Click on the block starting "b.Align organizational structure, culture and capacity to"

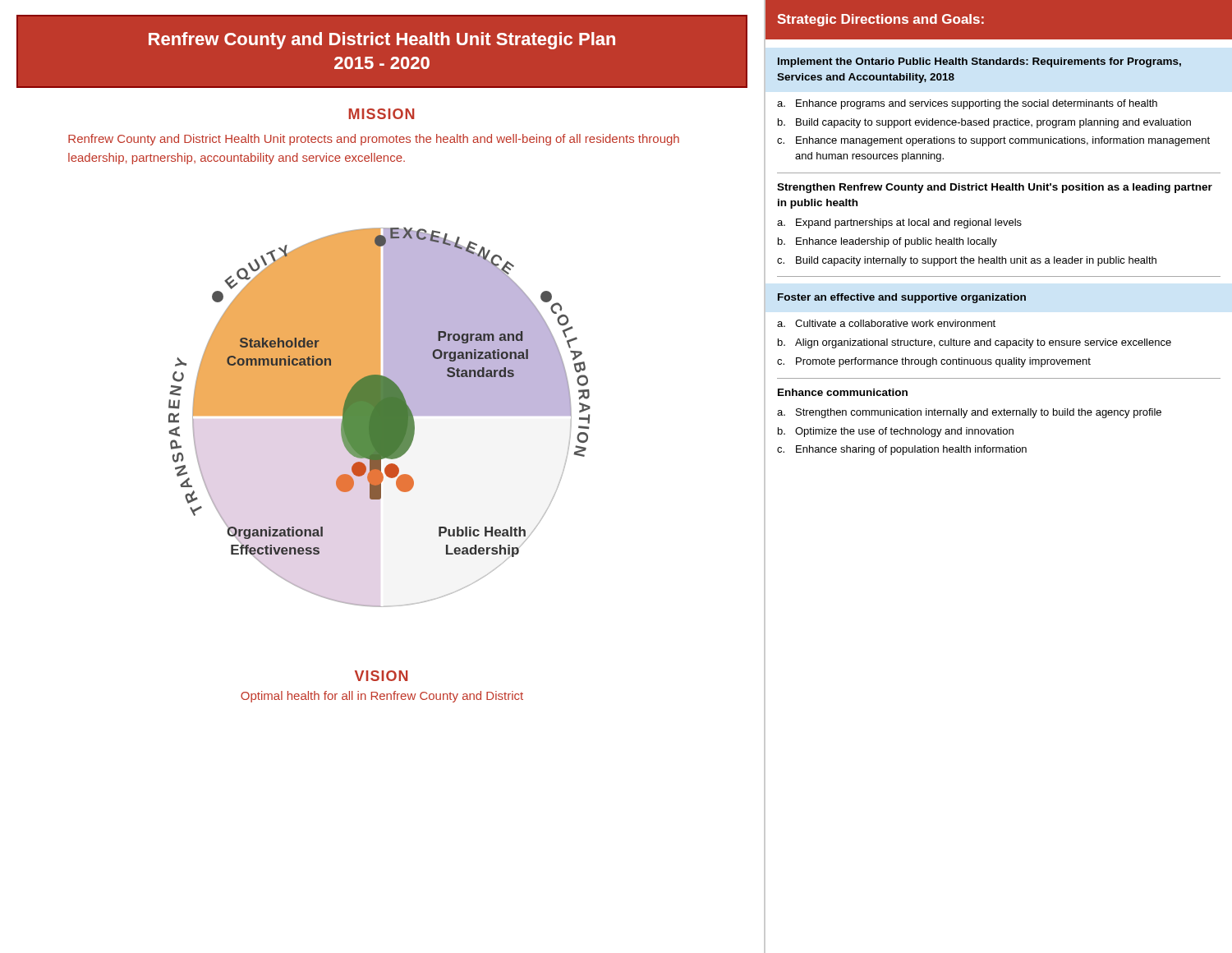pyautogui.click(x=974, y=343)
